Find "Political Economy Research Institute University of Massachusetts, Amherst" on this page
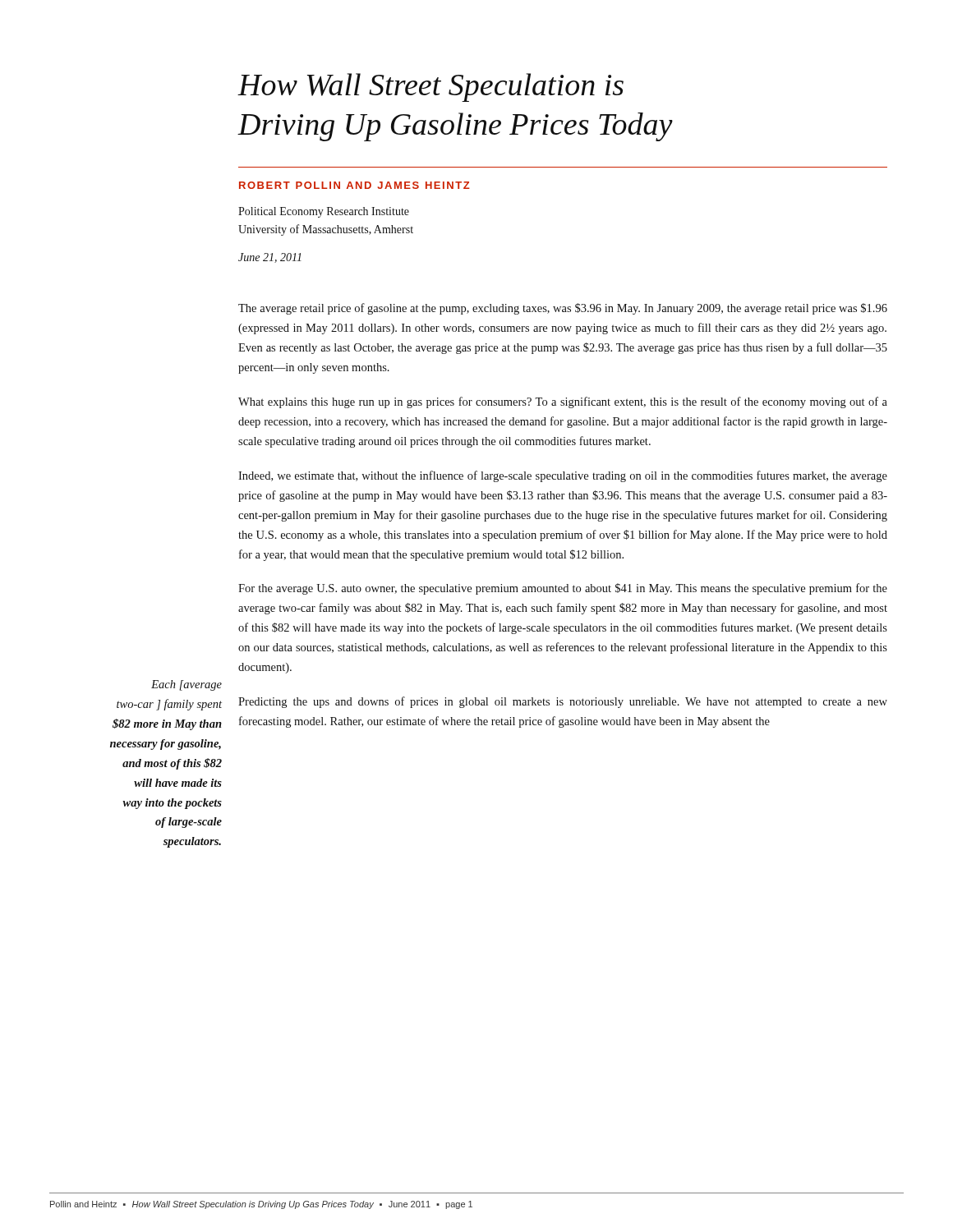 point(326,220)
